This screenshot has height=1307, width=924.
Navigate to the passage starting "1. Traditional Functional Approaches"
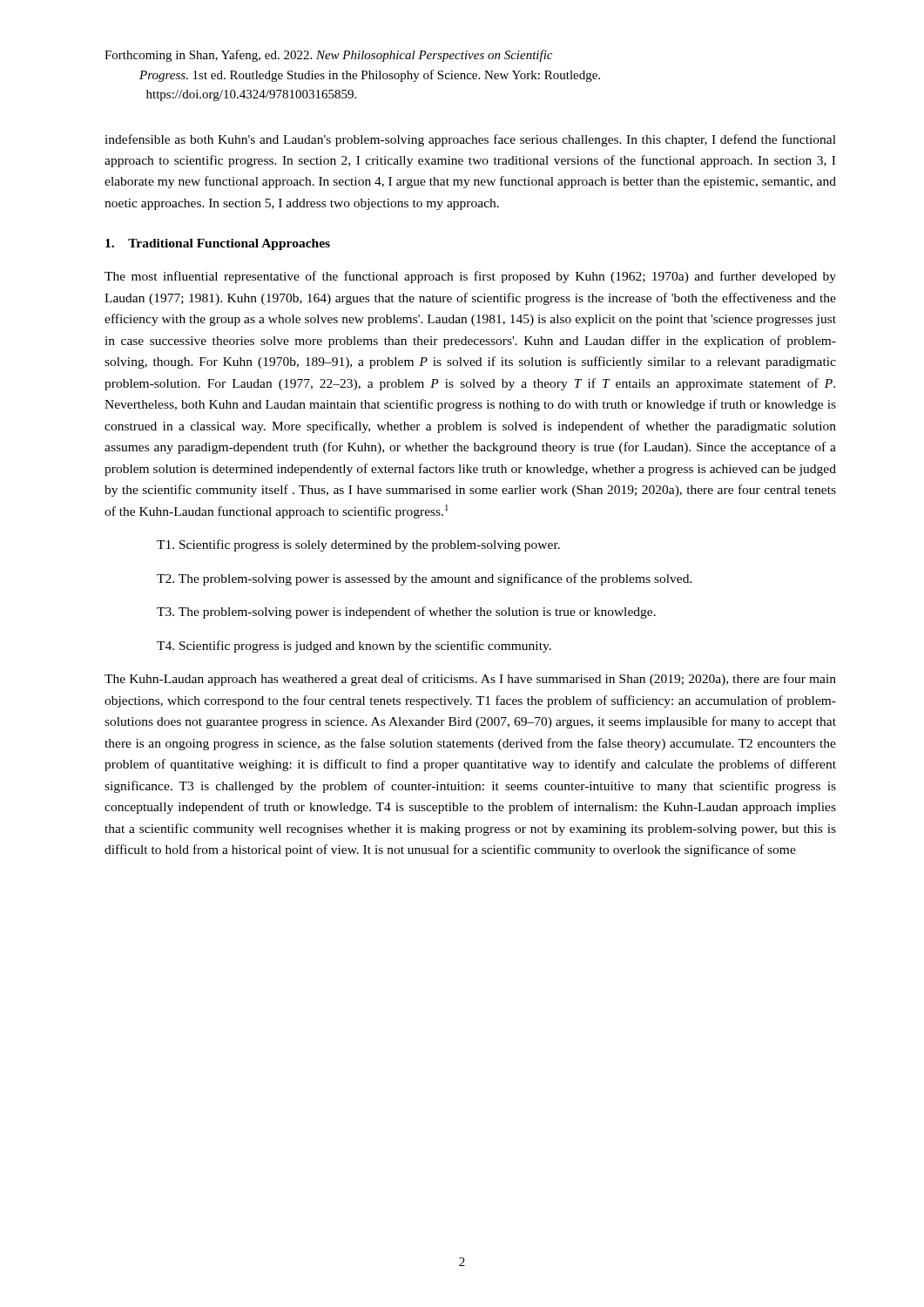pyautogui.click(x=217, y=243)
